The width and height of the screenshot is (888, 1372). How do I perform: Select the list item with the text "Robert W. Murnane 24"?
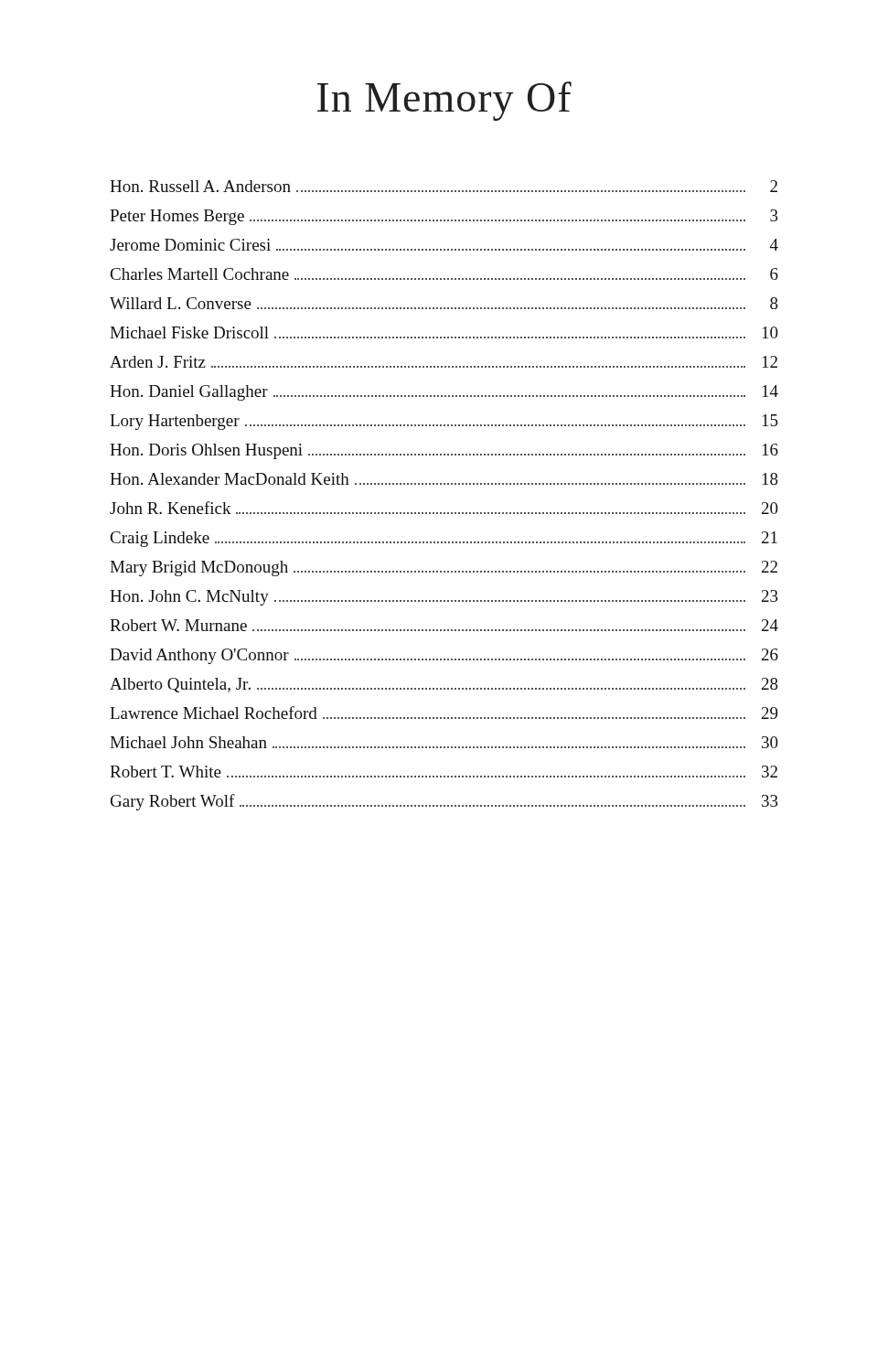pyautogui.click(x=444, y=626)
